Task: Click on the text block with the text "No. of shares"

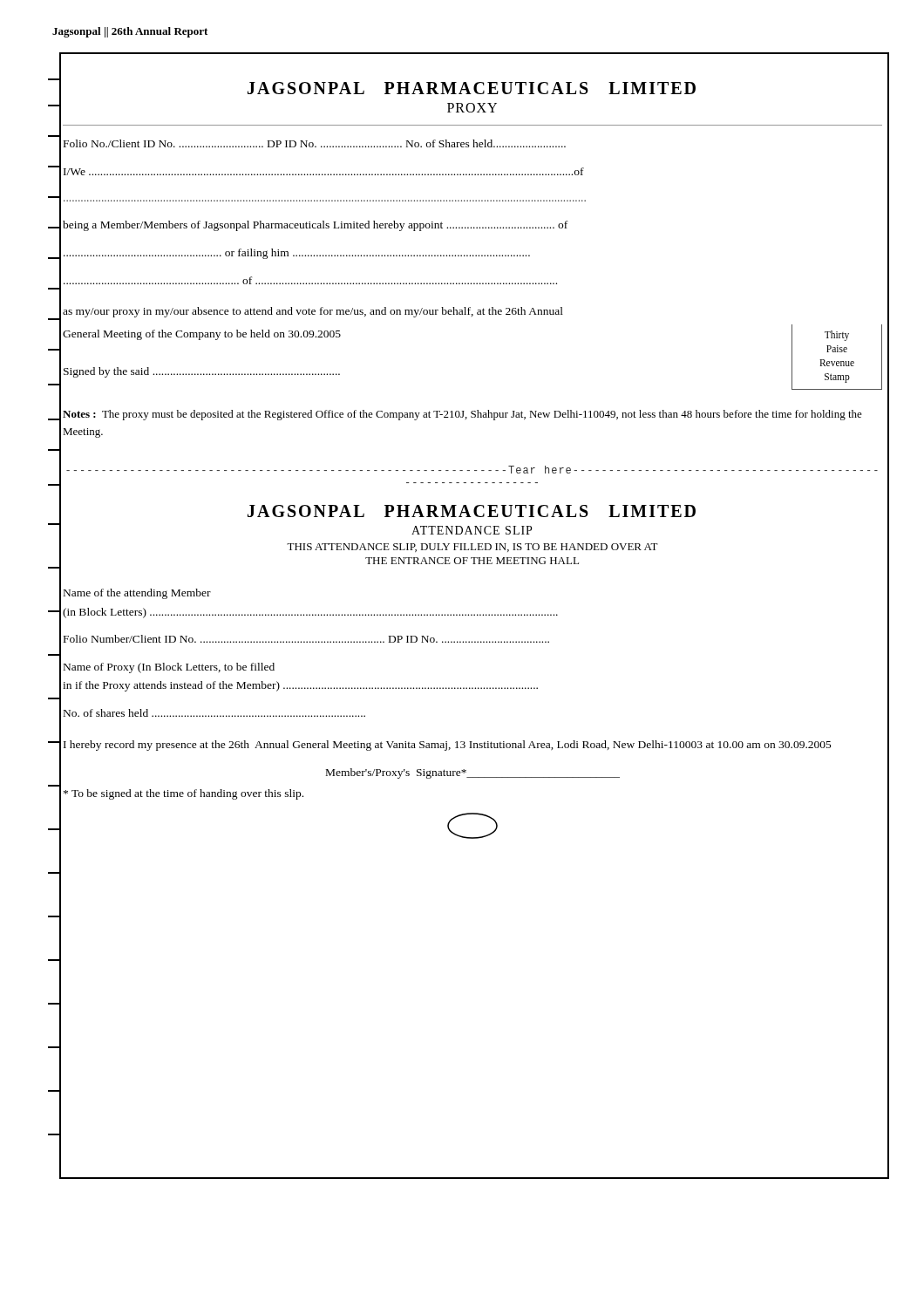Action: click(x=214, y=713)
